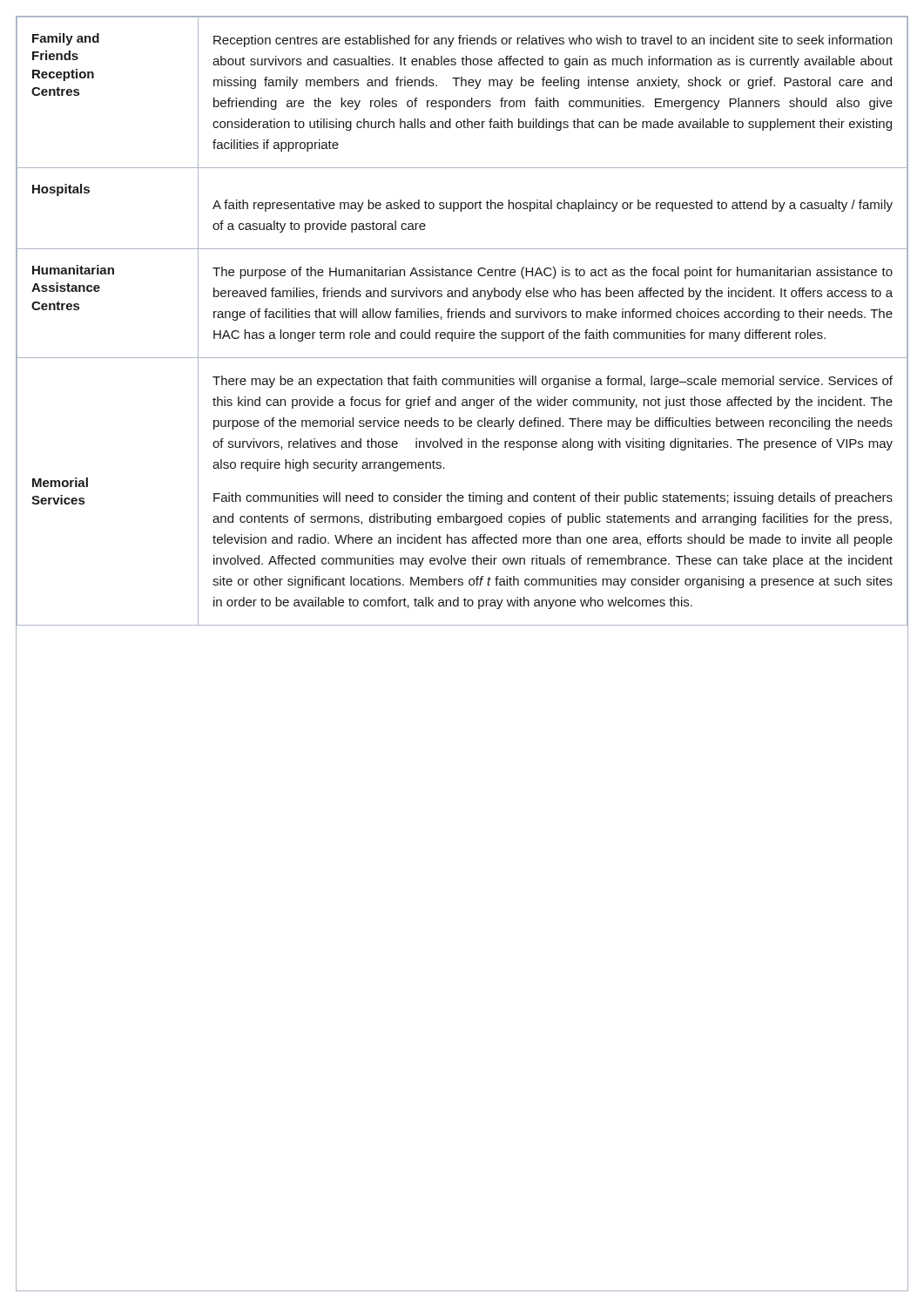Select a table
The width and height of the screenshot is (924, 1307).
pyautogui.click(x=462, y=321)
